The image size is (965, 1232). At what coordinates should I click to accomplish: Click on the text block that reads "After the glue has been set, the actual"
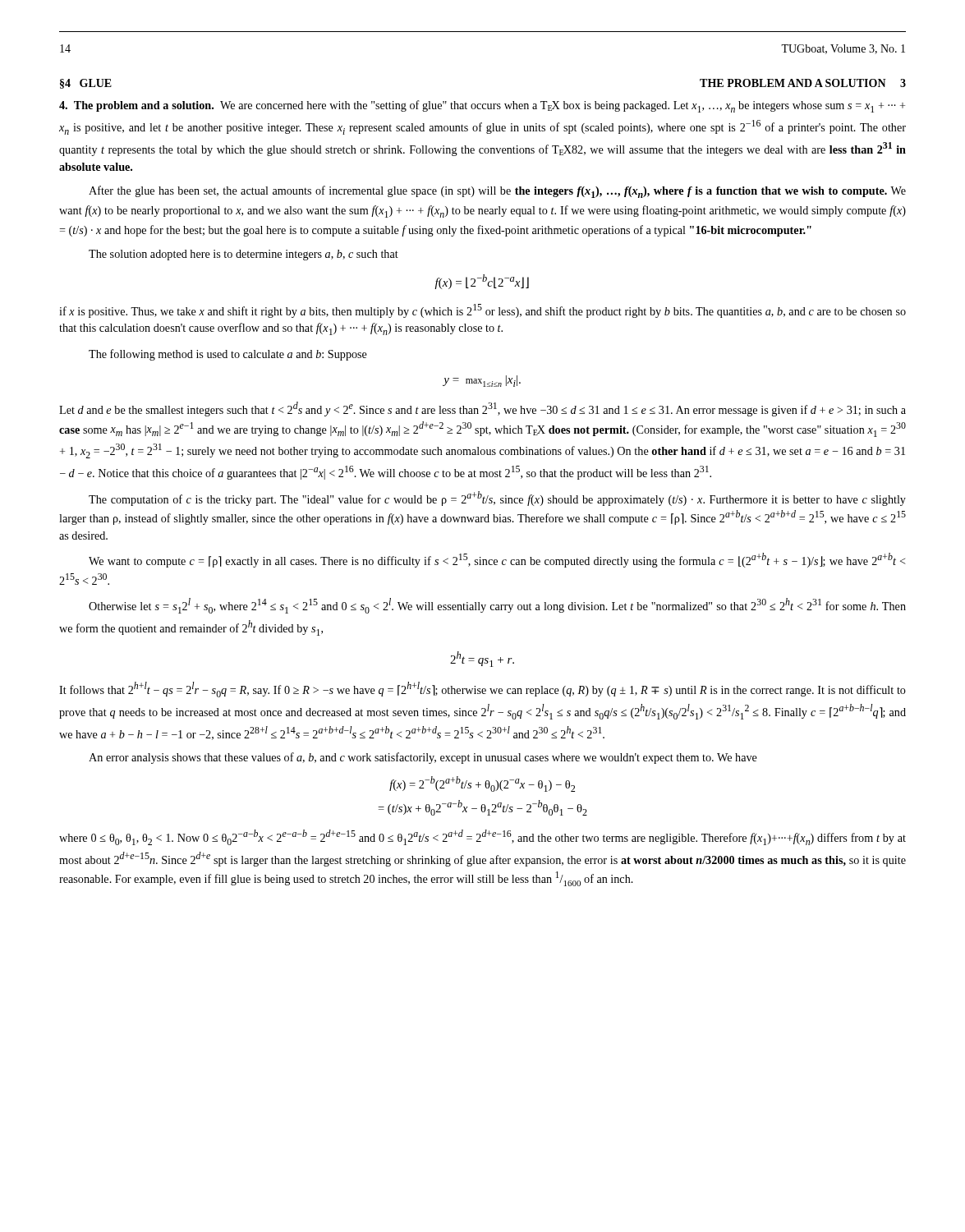coord(482,210)
